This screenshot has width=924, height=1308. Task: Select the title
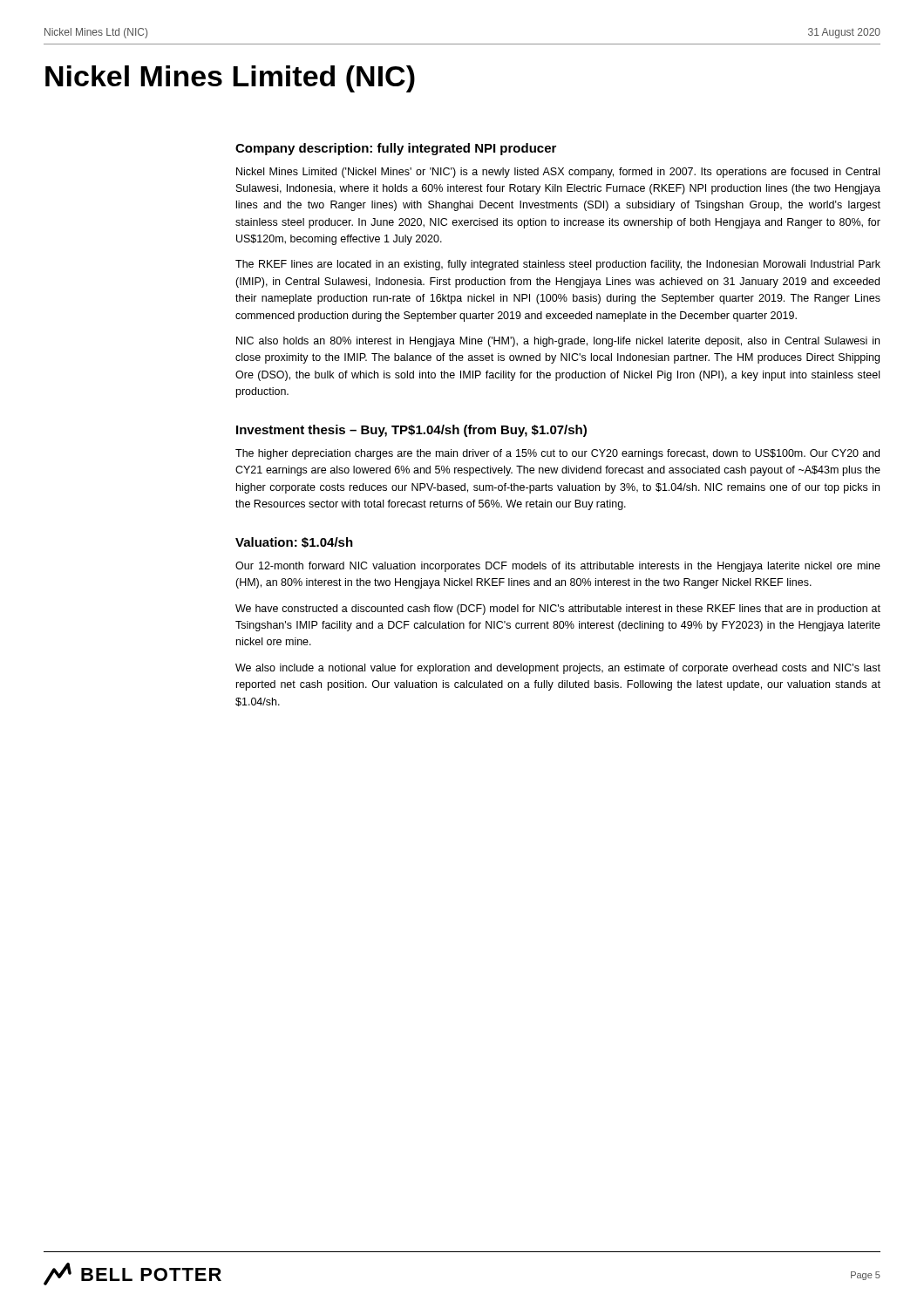(230, 76)
